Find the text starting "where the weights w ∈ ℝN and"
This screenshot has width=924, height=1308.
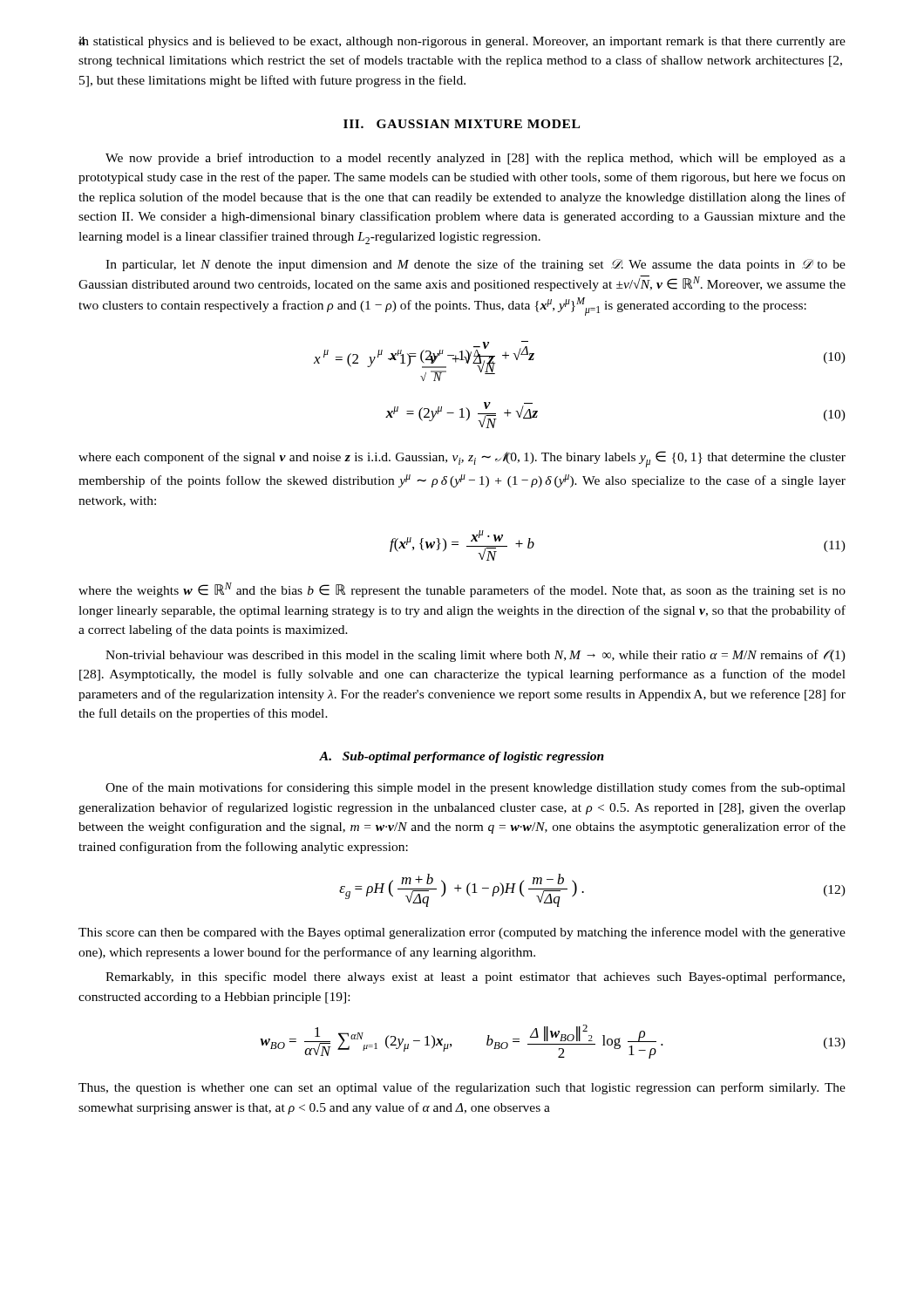[462, 610]
